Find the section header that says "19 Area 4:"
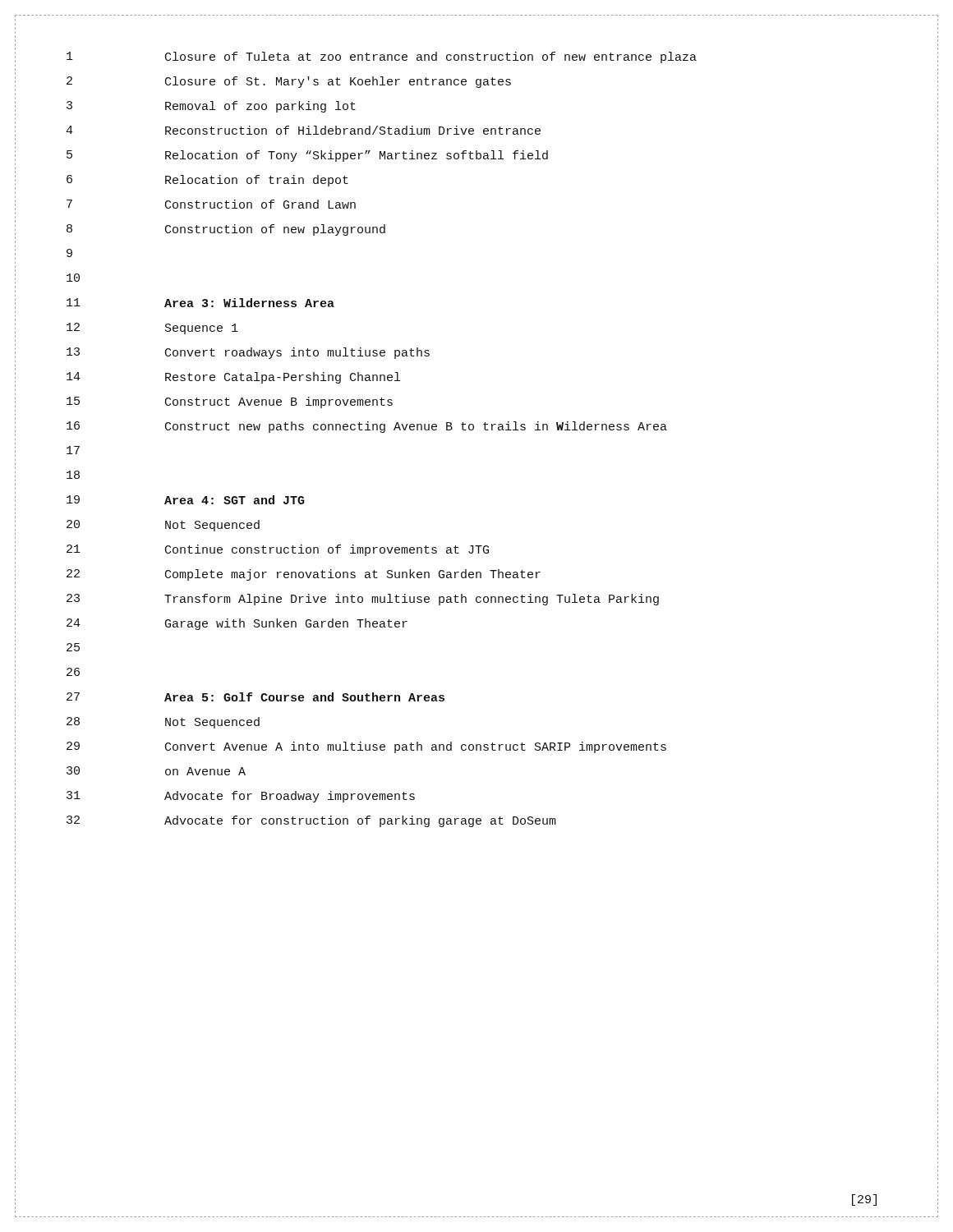This screenshot has width=953, height=1232. (186, 500)
